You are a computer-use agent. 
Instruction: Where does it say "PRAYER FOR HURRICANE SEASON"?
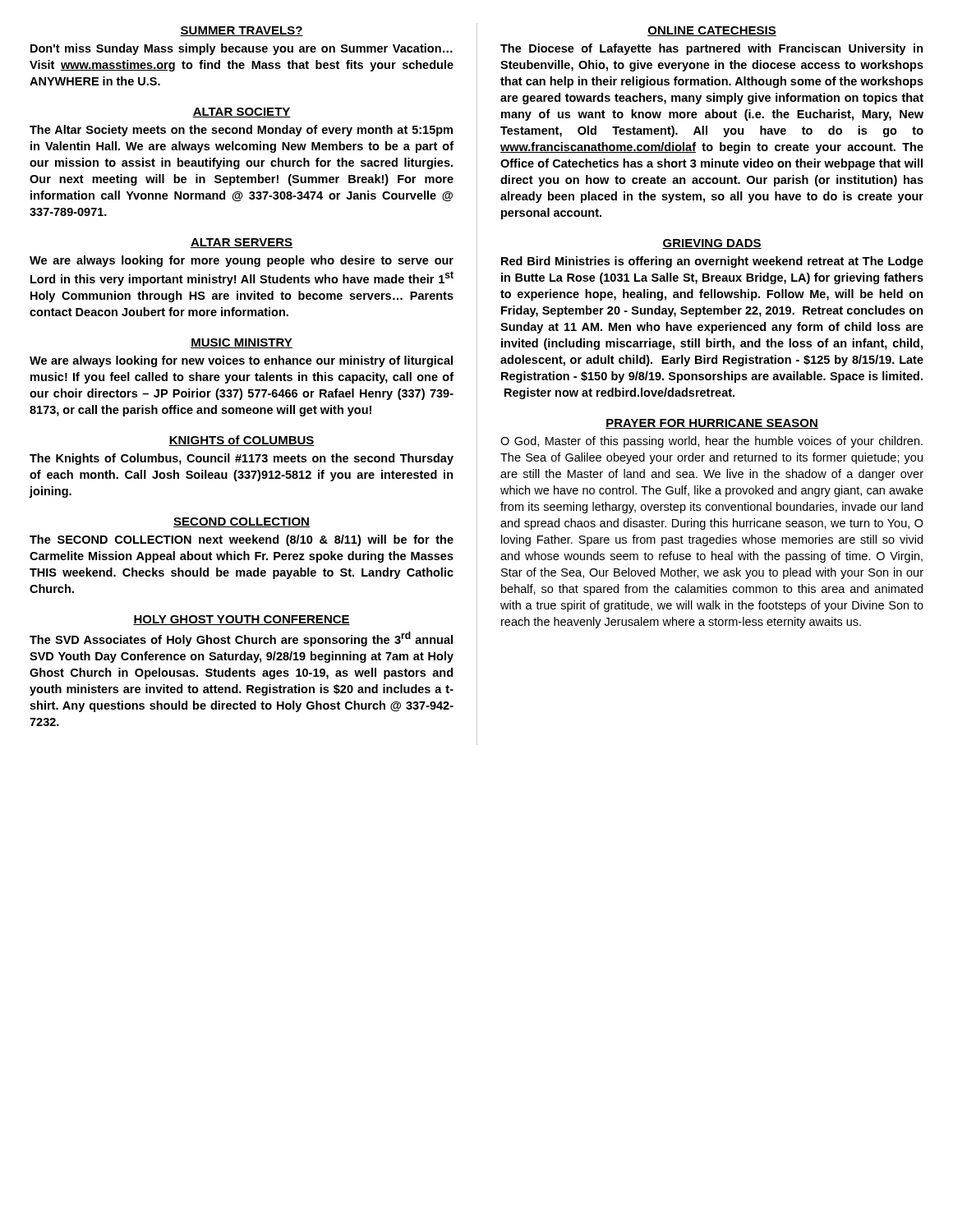click(712, 423)
